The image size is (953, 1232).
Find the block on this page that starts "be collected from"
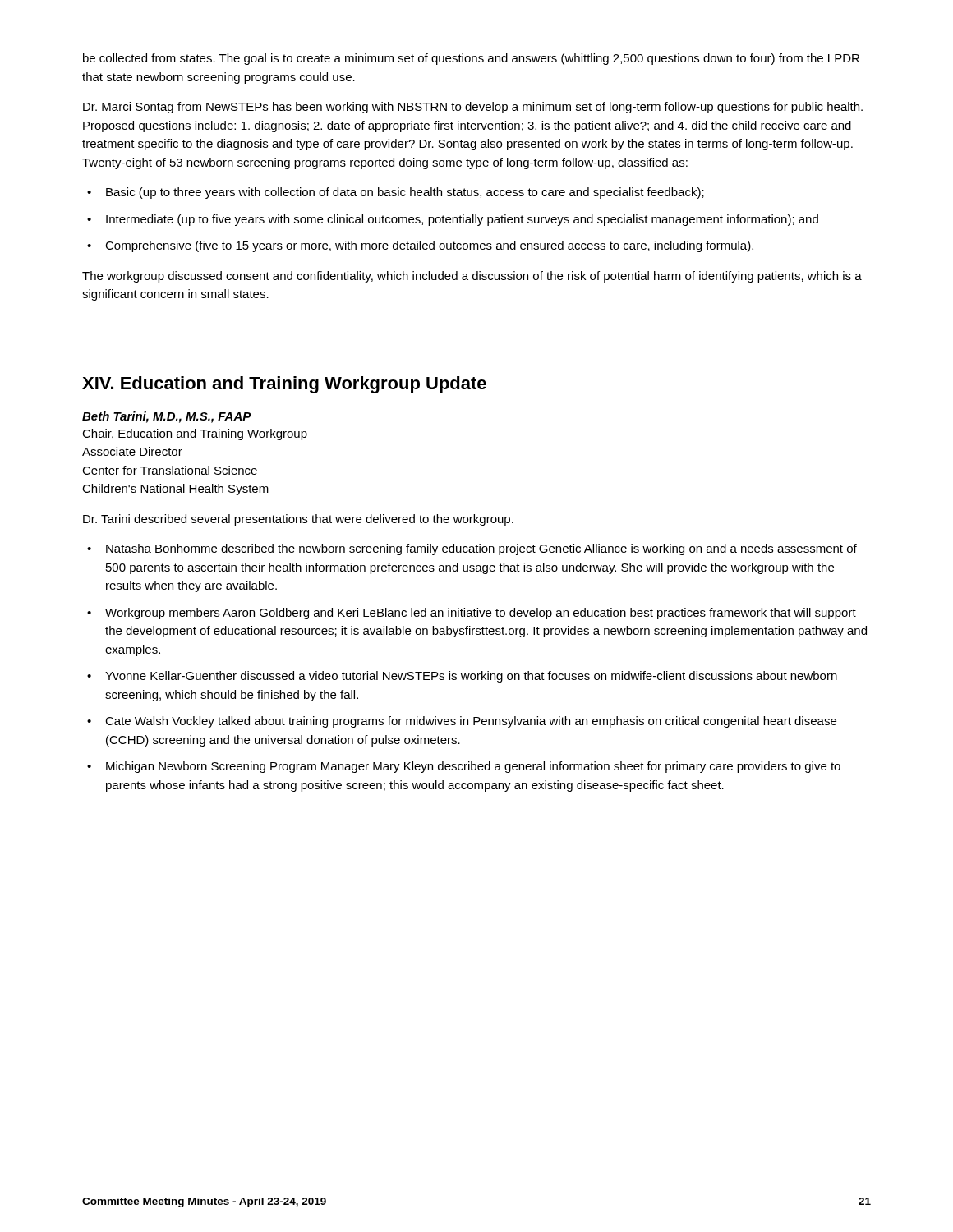coord(471,67)
